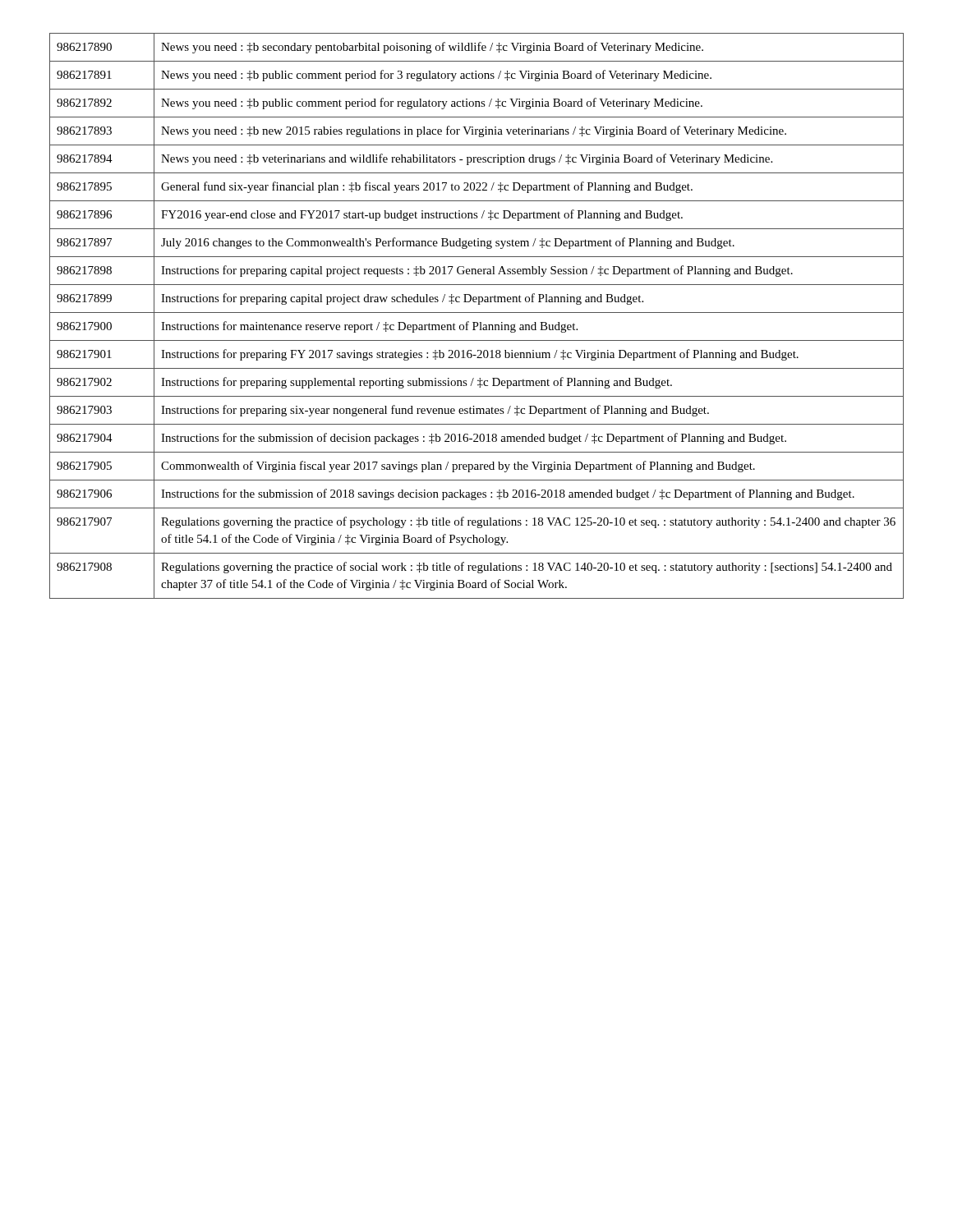Image resolution: width=953 pixels, height=1232 pixels.
Task: Find the table that mentions "News you need :"
Action: [x=476, y=316]
